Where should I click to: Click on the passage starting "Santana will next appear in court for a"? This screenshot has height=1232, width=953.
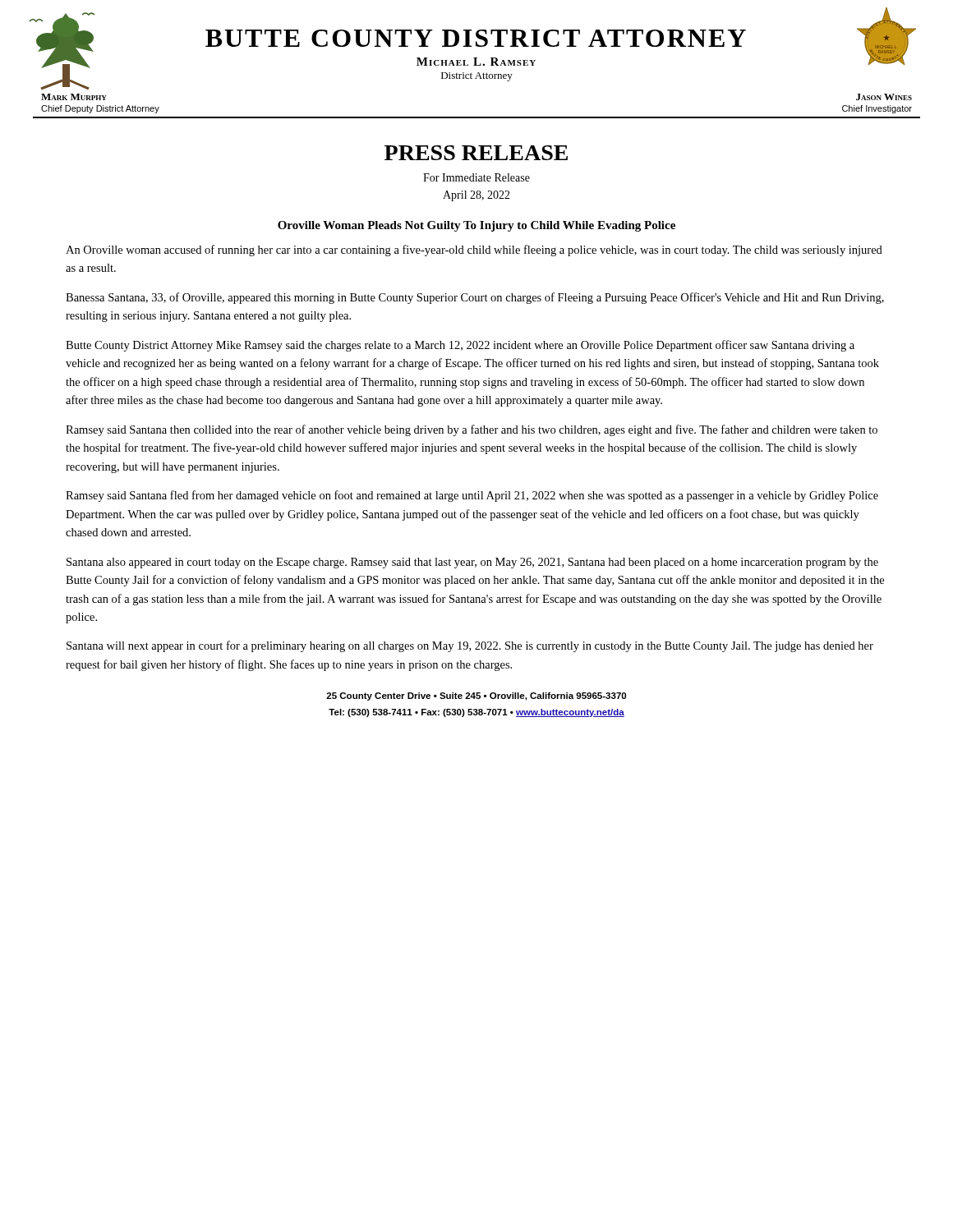click(469, 655)
